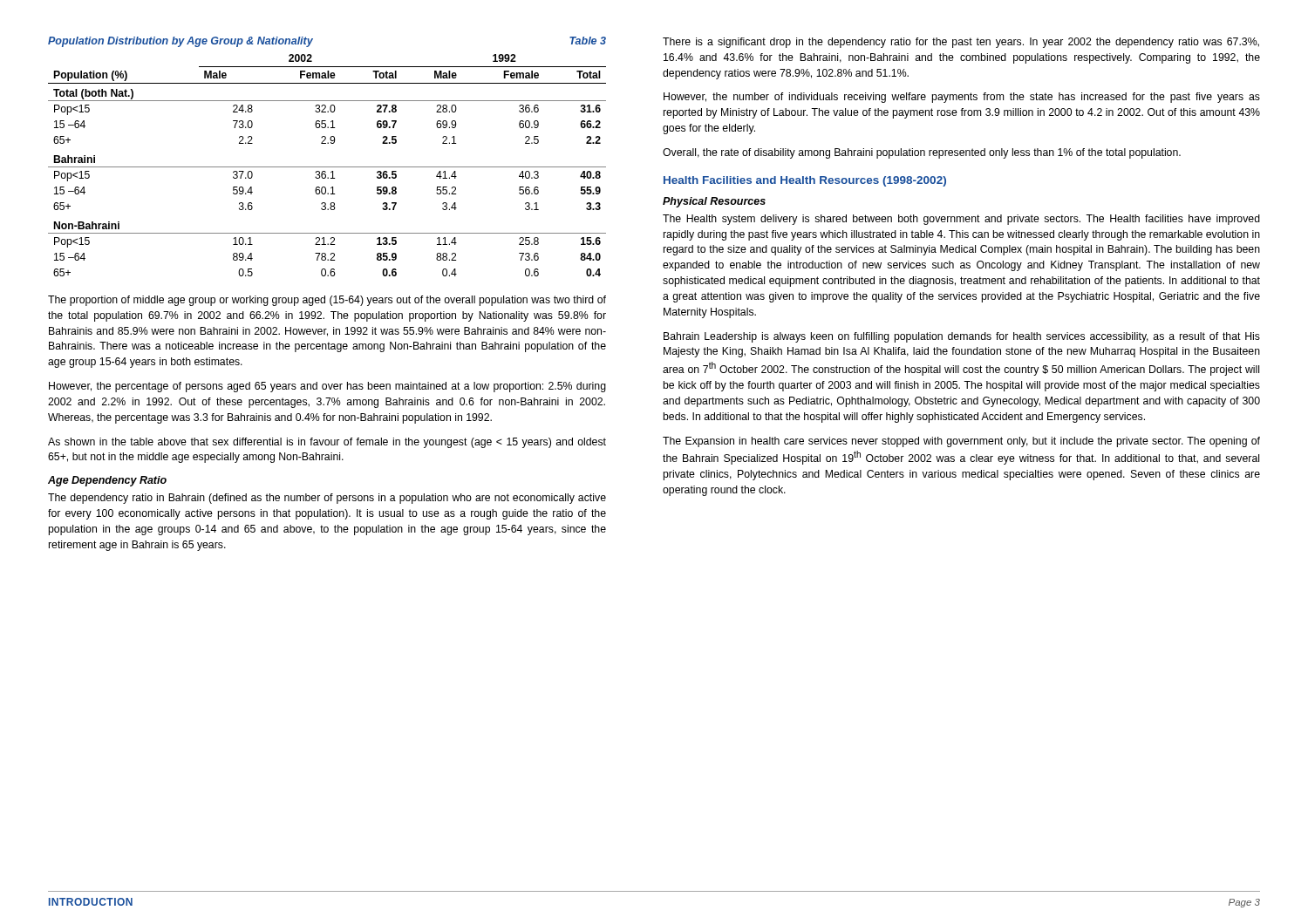The width and height of the screenshot is (1308, 924).
Task: Click on the block starting "Bahrain Leadership is always keen on fulfilling population"
Action: click(961, 377)
